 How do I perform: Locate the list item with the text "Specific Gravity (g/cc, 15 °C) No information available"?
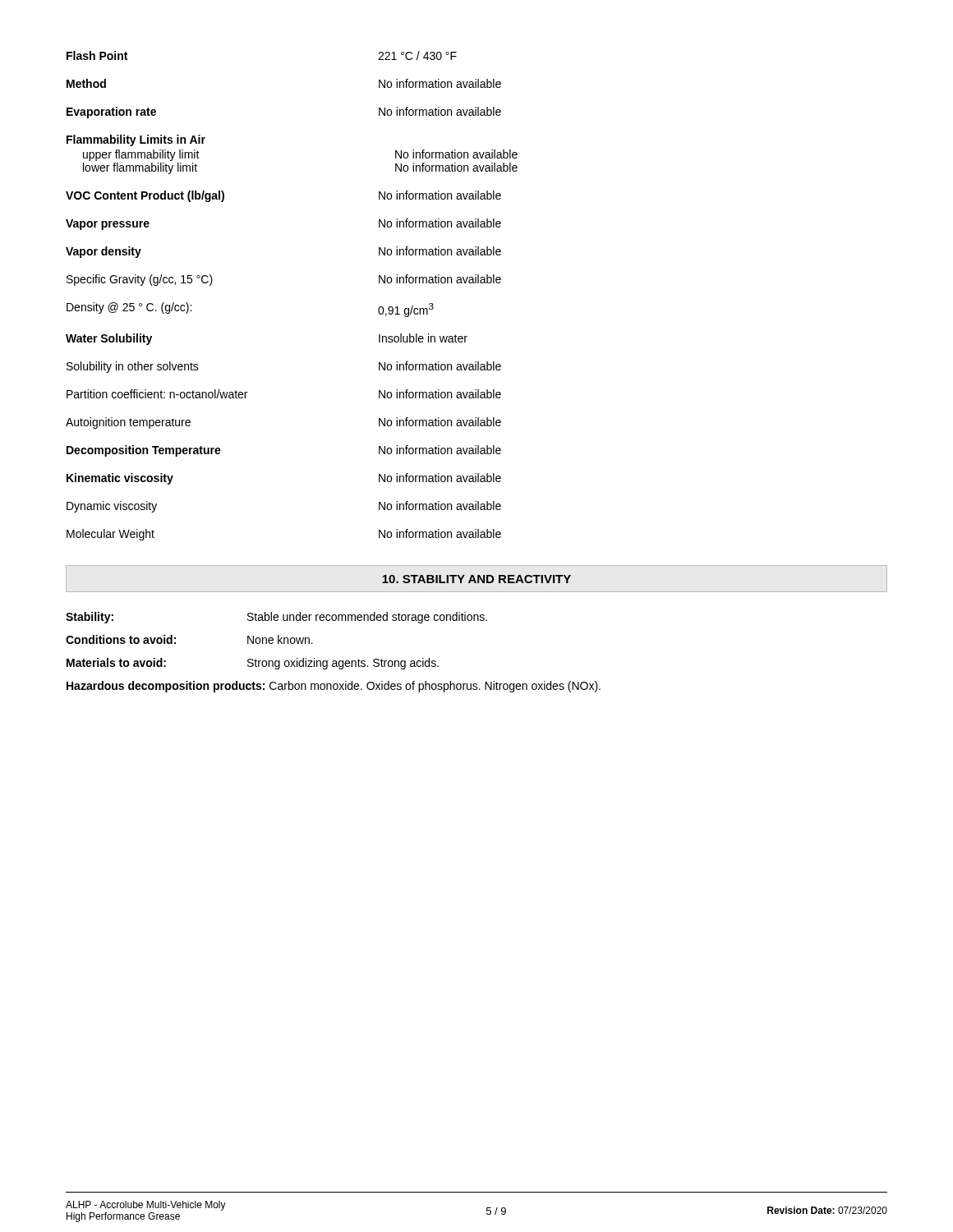(x=141, y=280)
